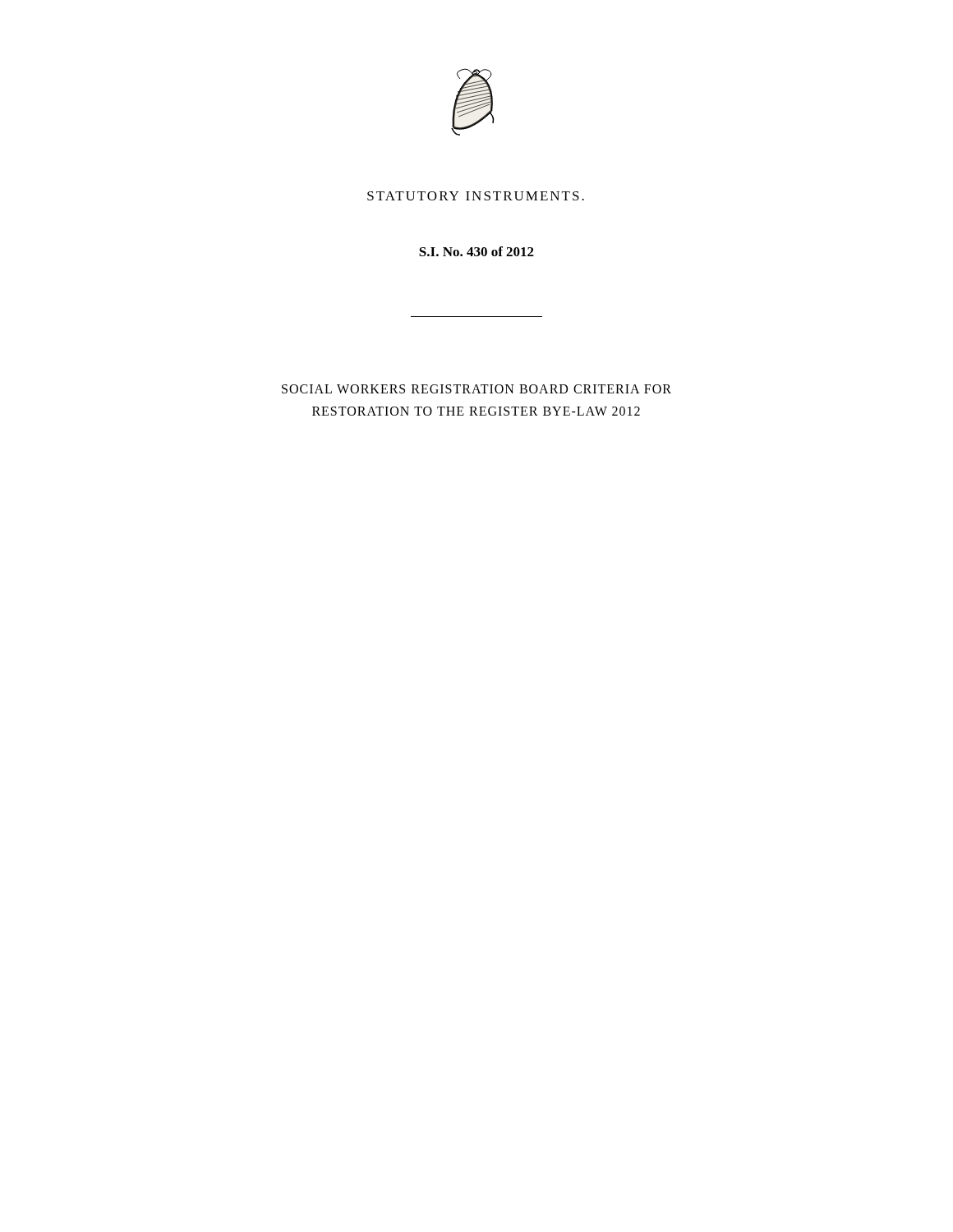Point to "S.I. No. 430 of 2012"

(476, 252)
